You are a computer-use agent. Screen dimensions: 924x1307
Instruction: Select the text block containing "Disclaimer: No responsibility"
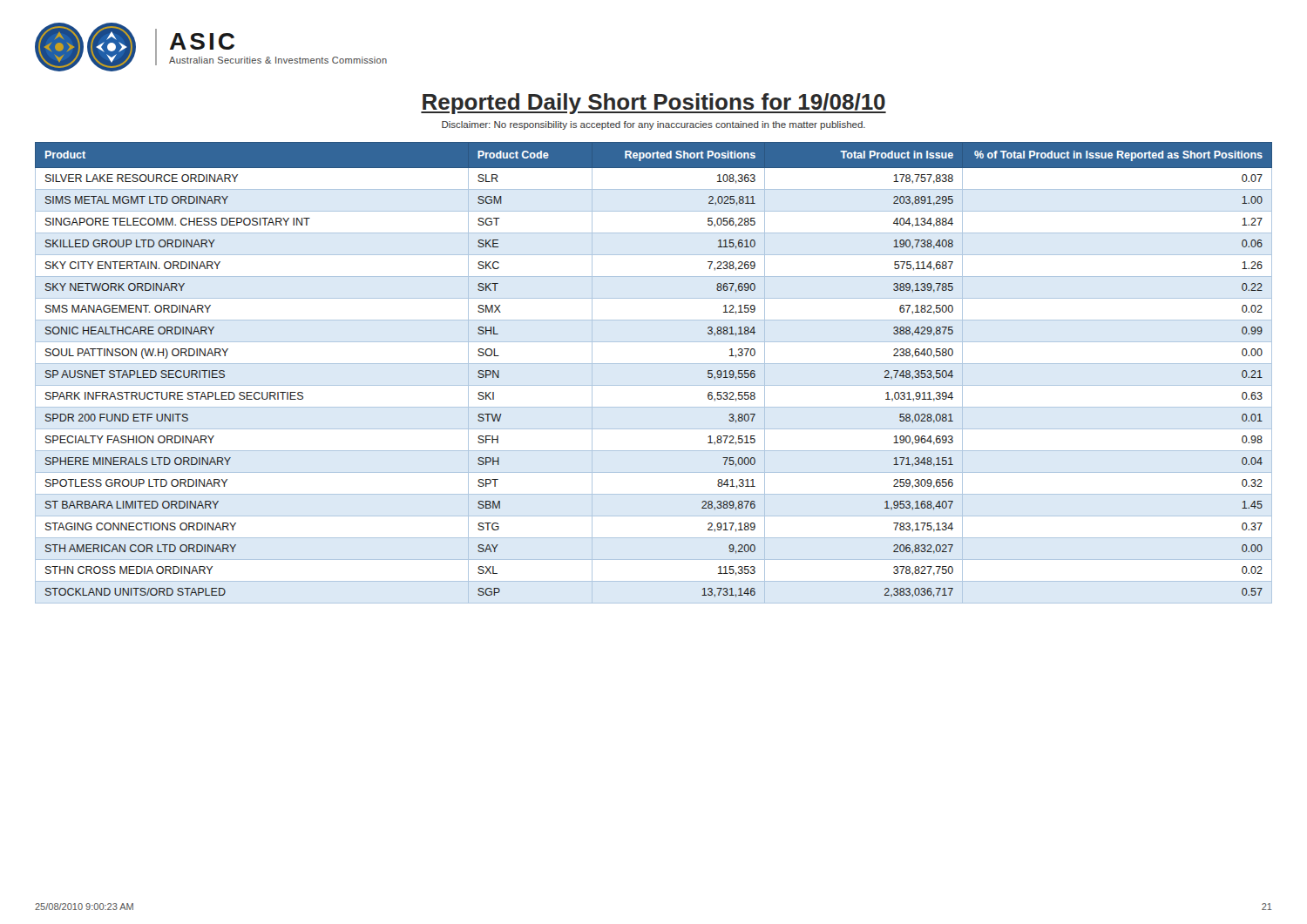[x=654, y=125]
